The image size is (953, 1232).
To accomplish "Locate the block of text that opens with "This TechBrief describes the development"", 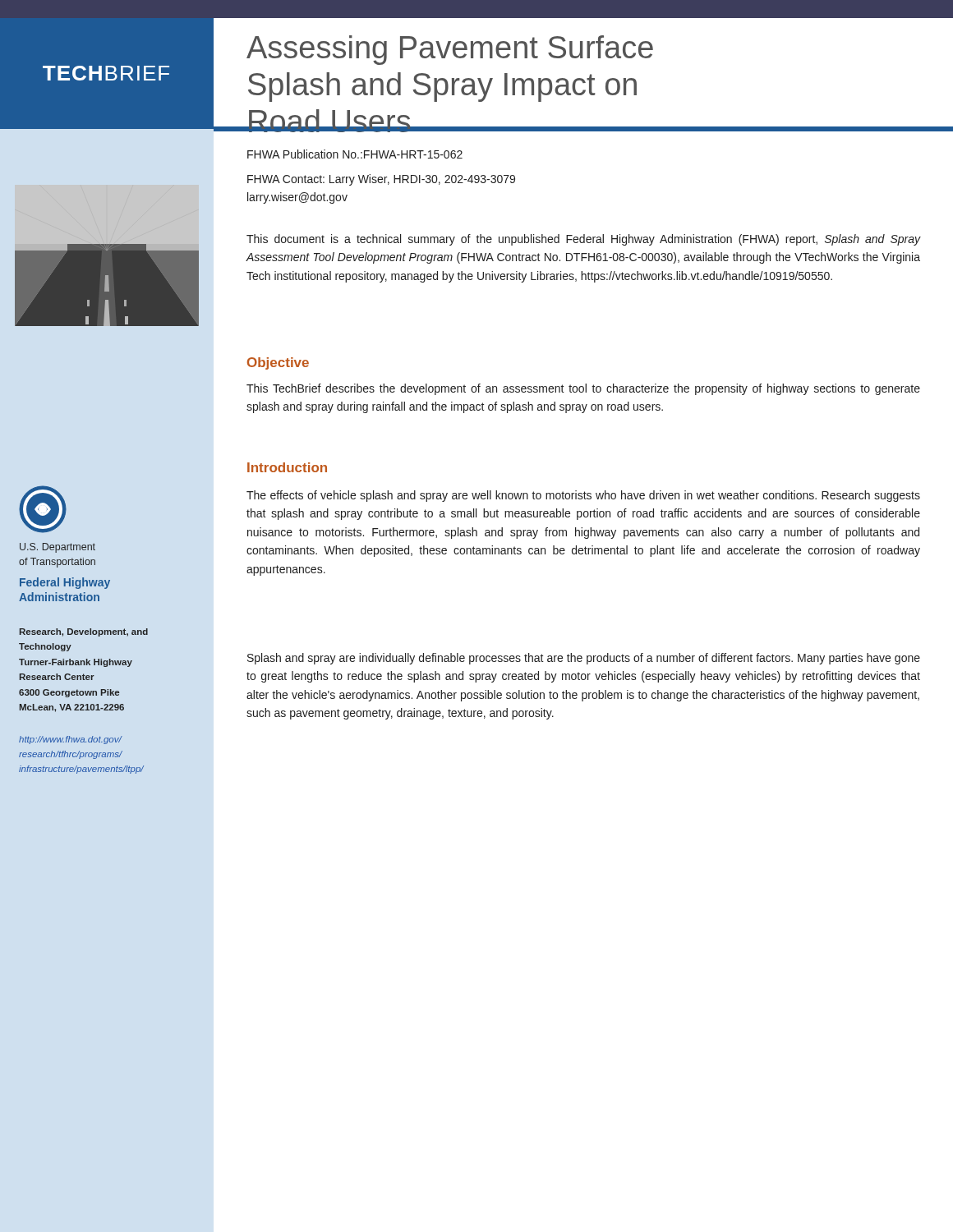I will point(583,398).
